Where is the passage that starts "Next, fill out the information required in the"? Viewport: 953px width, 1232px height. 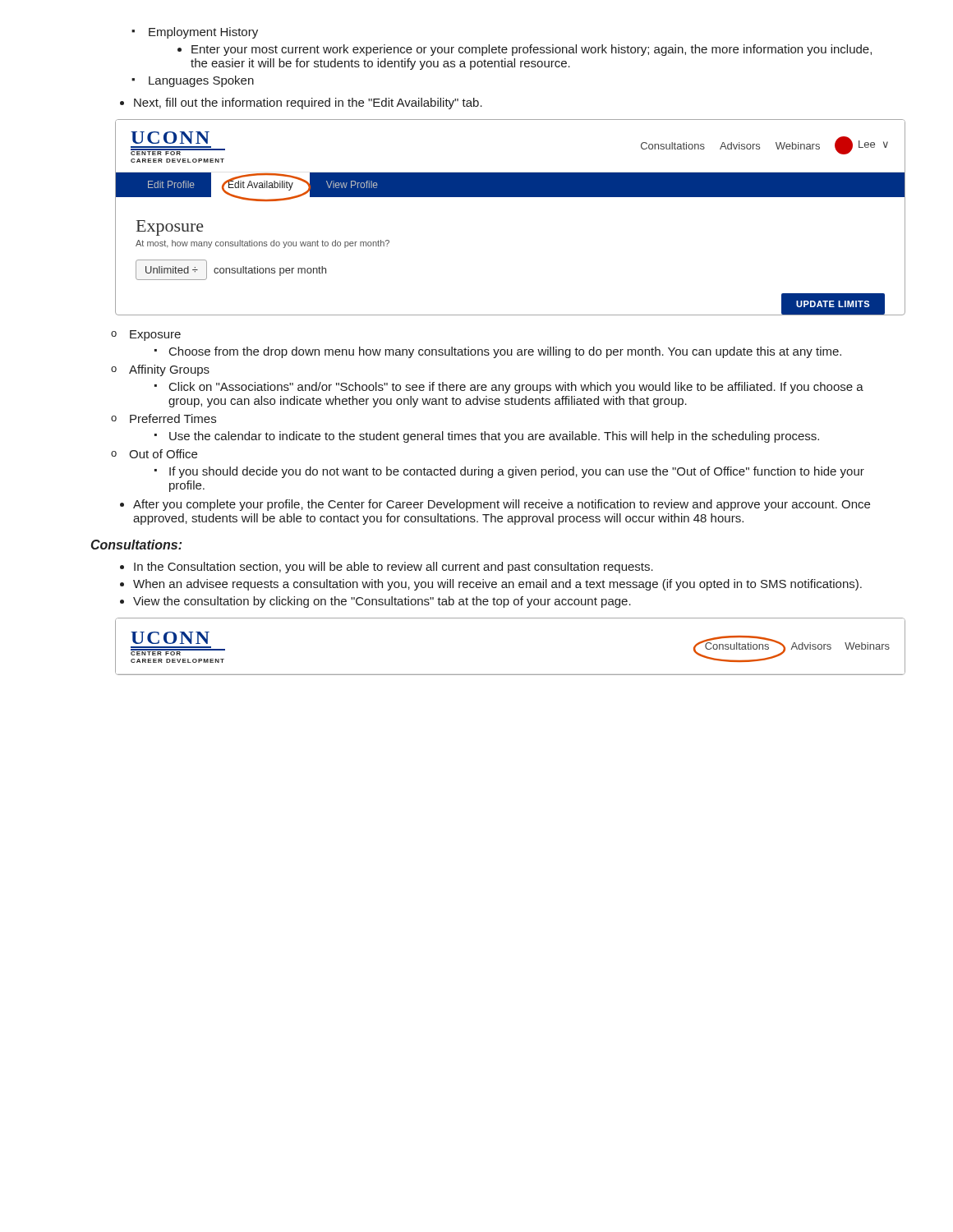(x=301, y=103)
